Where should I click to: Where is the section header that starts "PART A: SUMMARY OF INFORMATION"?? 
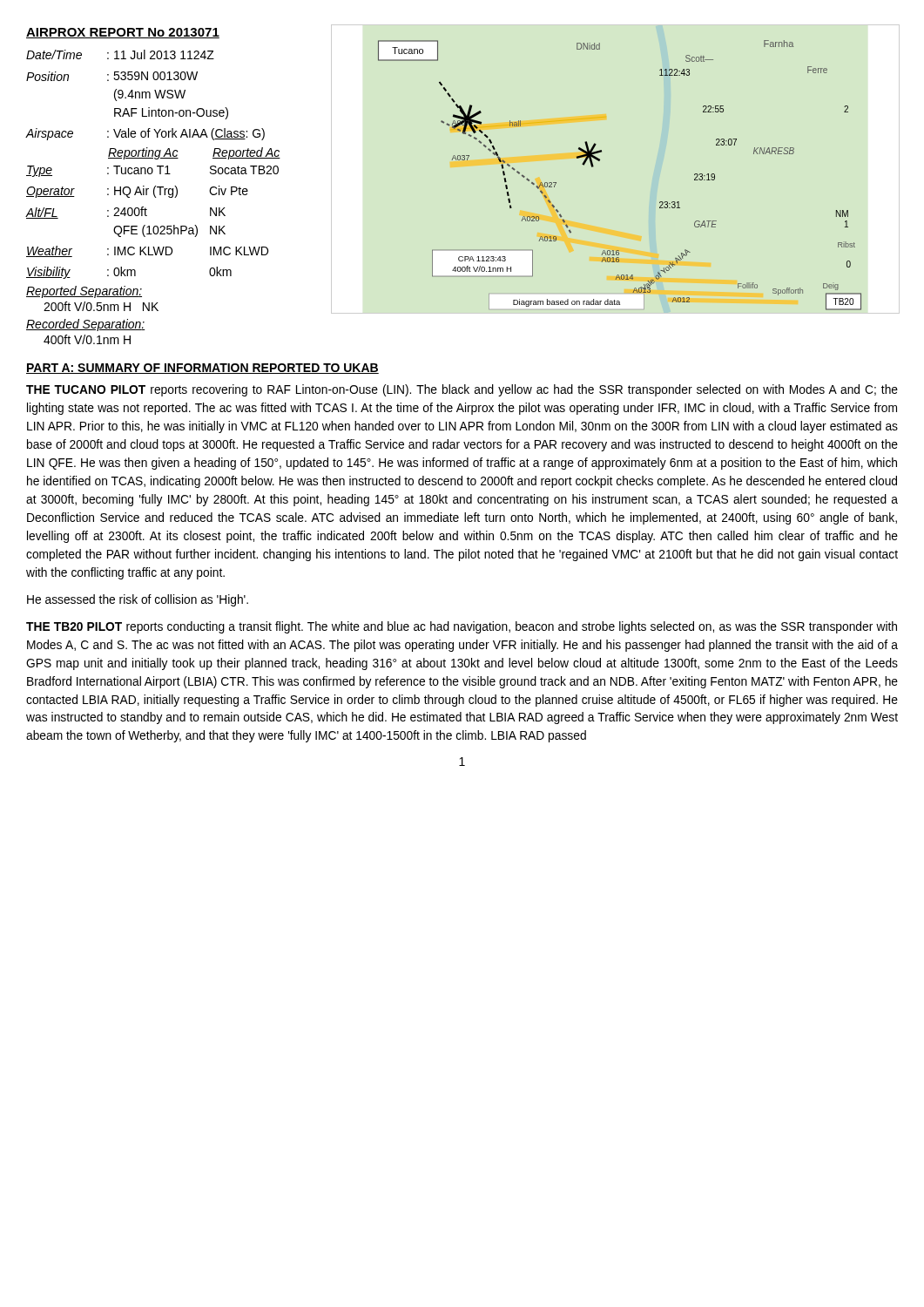pos(202,368)
